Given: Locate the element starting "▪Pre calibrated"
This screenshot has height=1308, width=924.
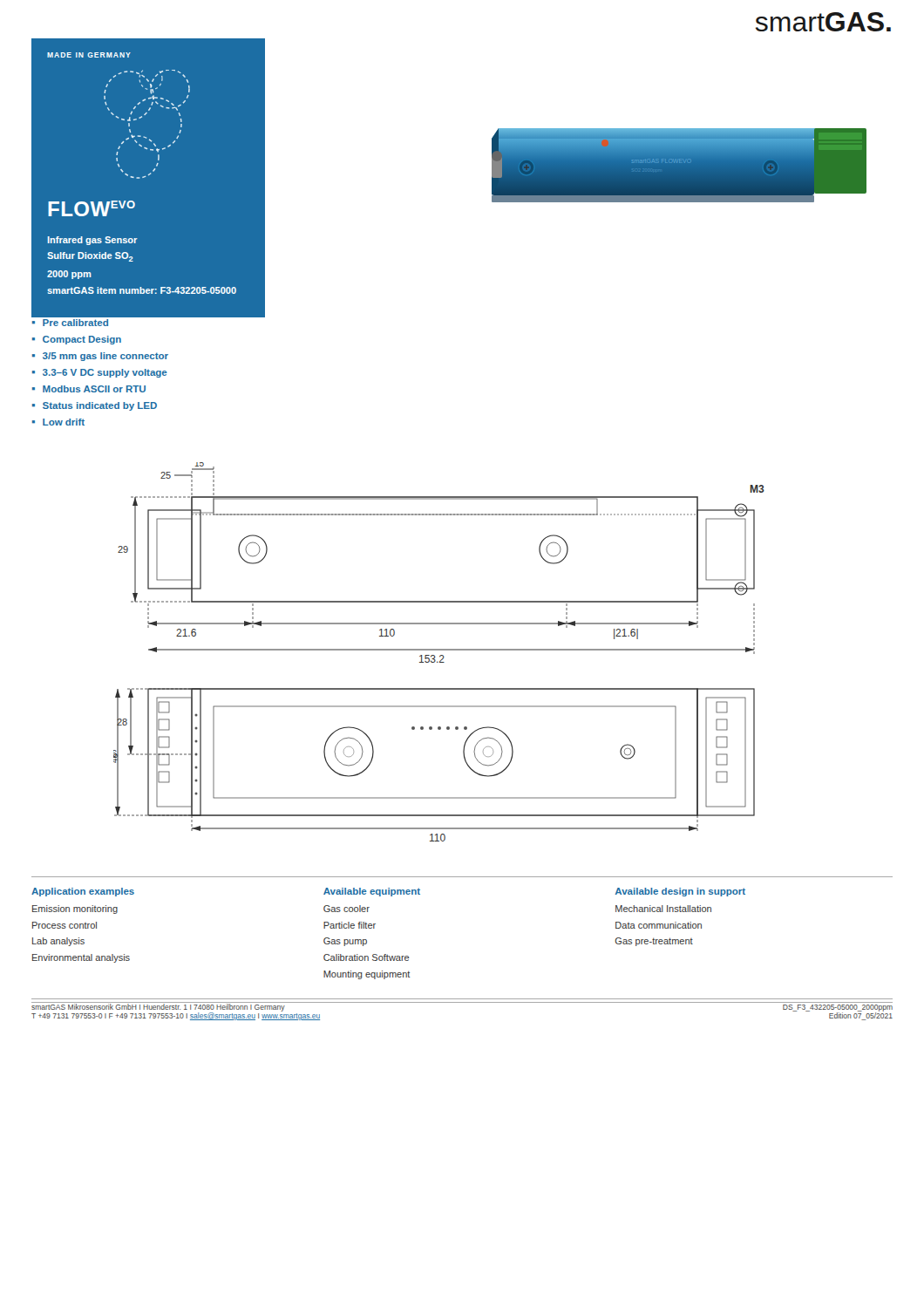Looking at the screenshot, I should point(70,323).
